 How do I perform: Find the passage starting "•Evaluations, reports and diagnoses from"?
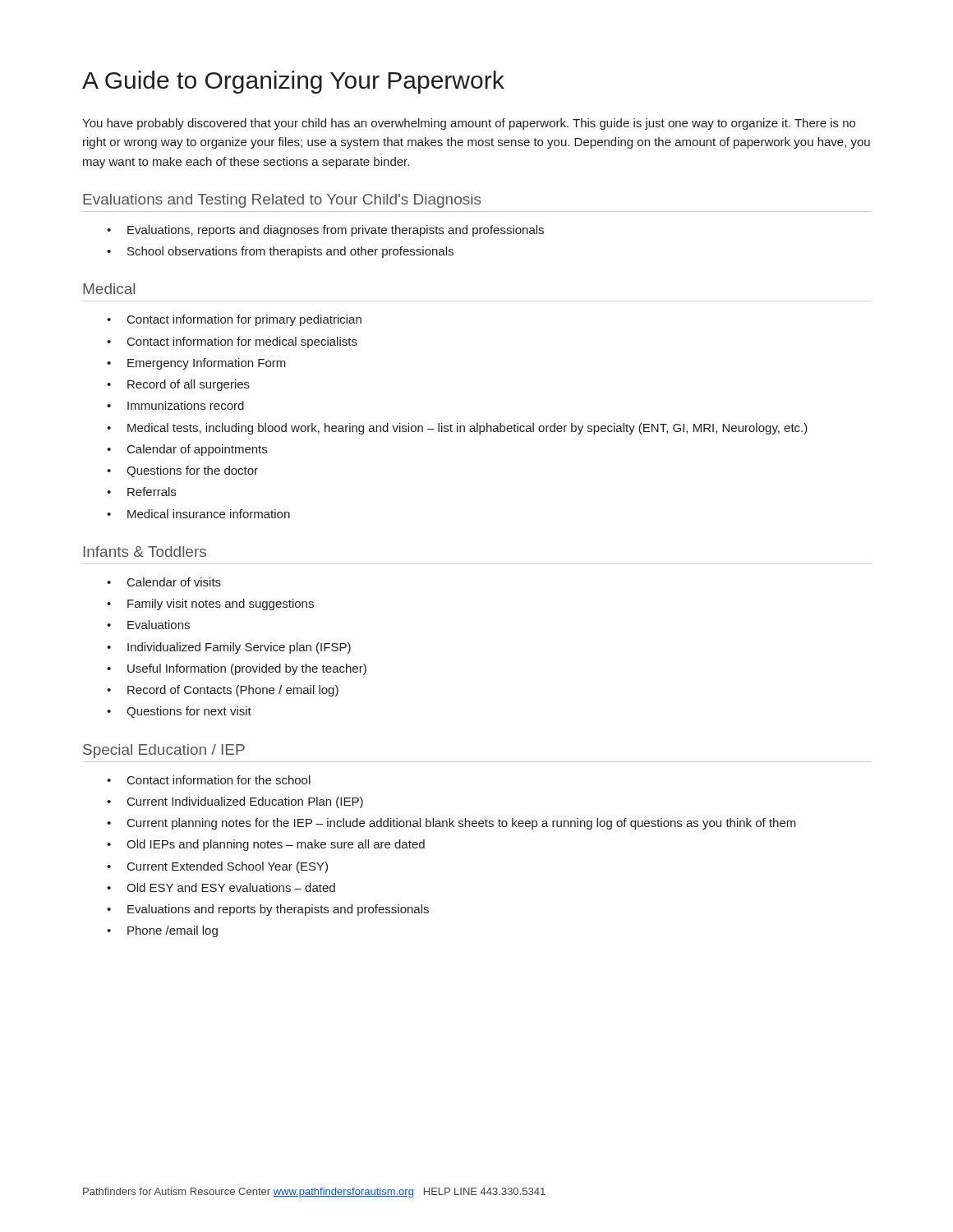(489, 229)
